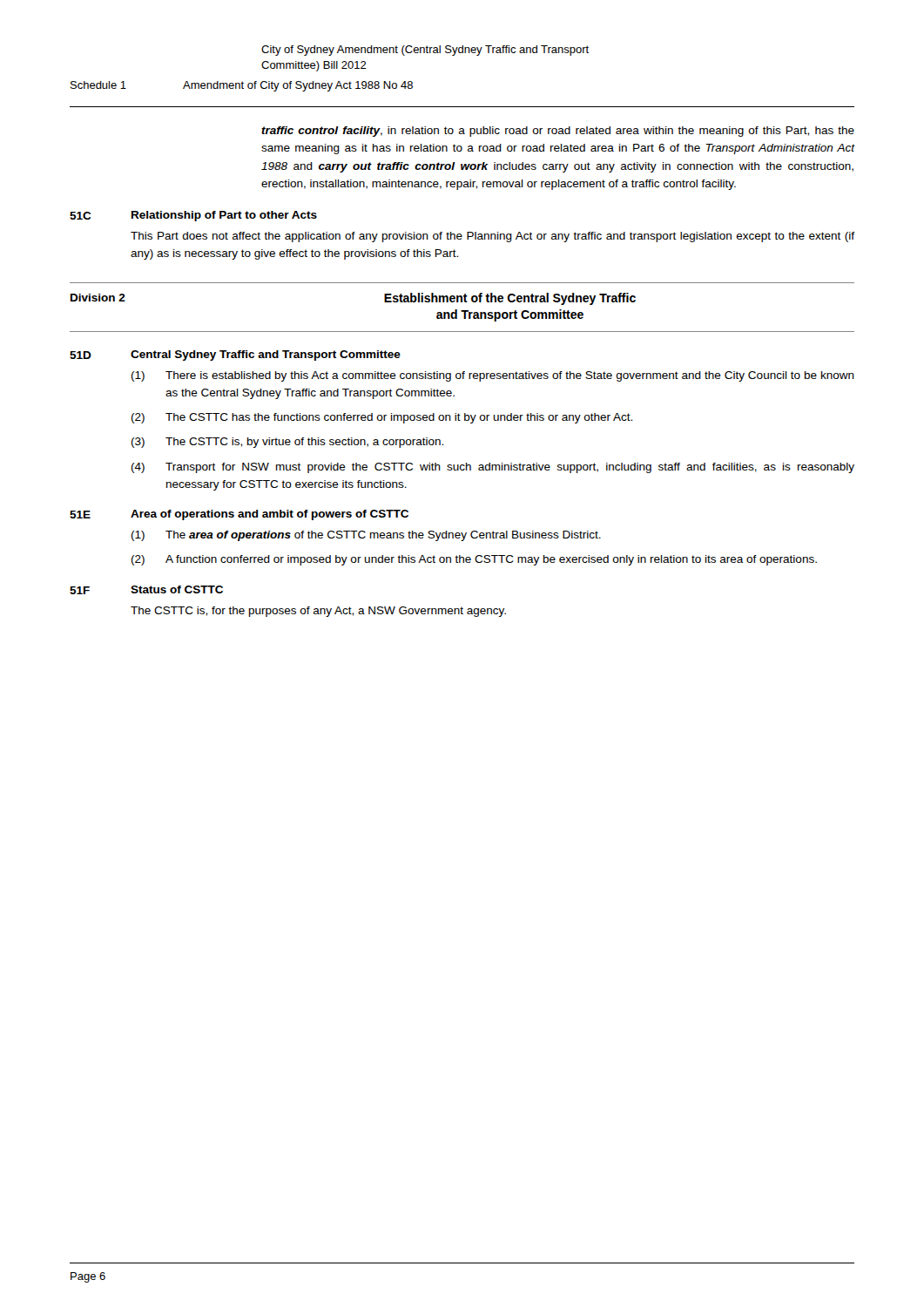The height and width of the screenshot is (1307, 924).
Task: Select the section header containing "51E Area of operations"
Action: (x=239, y=514)
